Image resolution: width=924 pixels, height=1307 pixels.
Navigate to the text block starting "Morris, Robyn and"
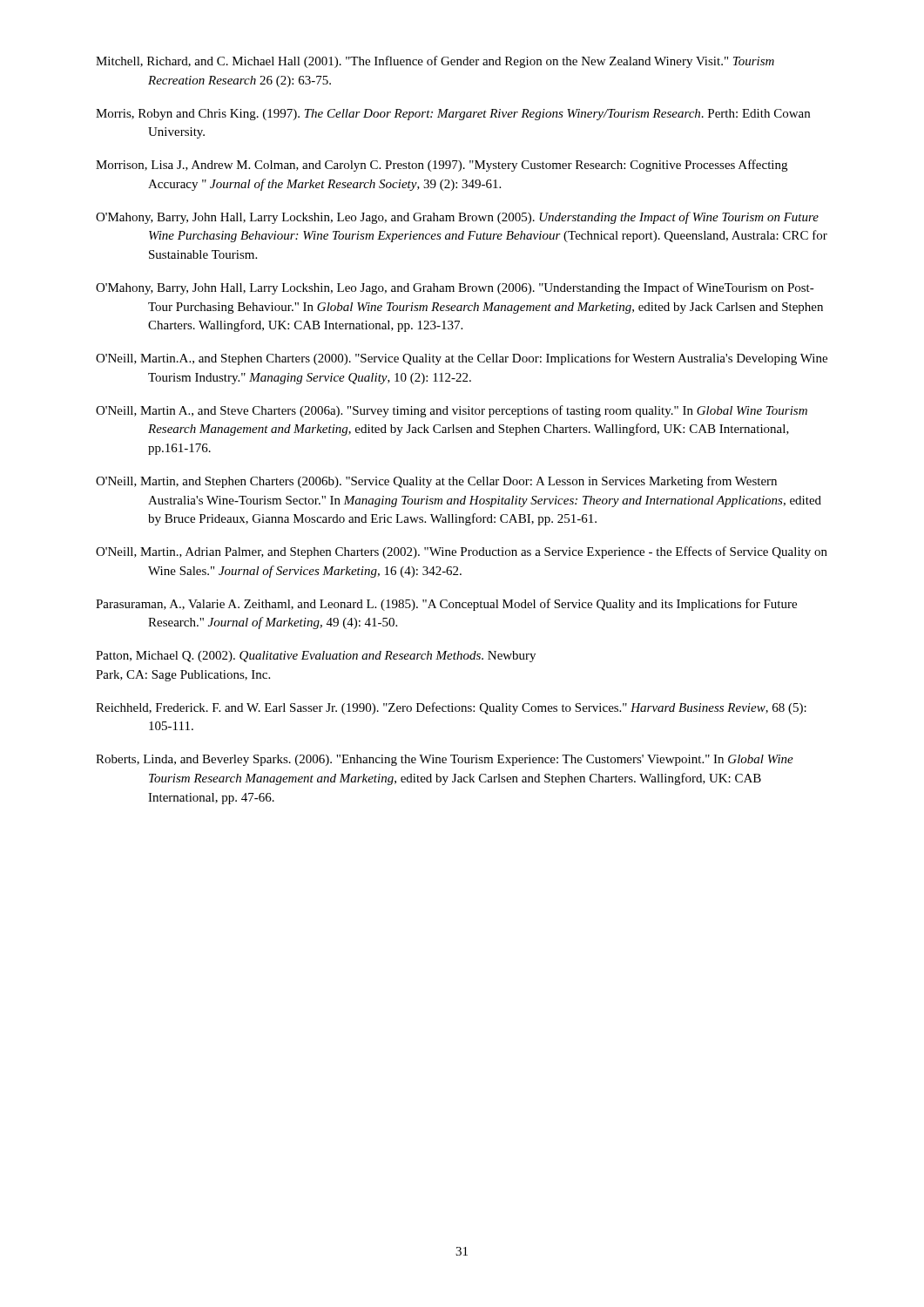(453, 122)
